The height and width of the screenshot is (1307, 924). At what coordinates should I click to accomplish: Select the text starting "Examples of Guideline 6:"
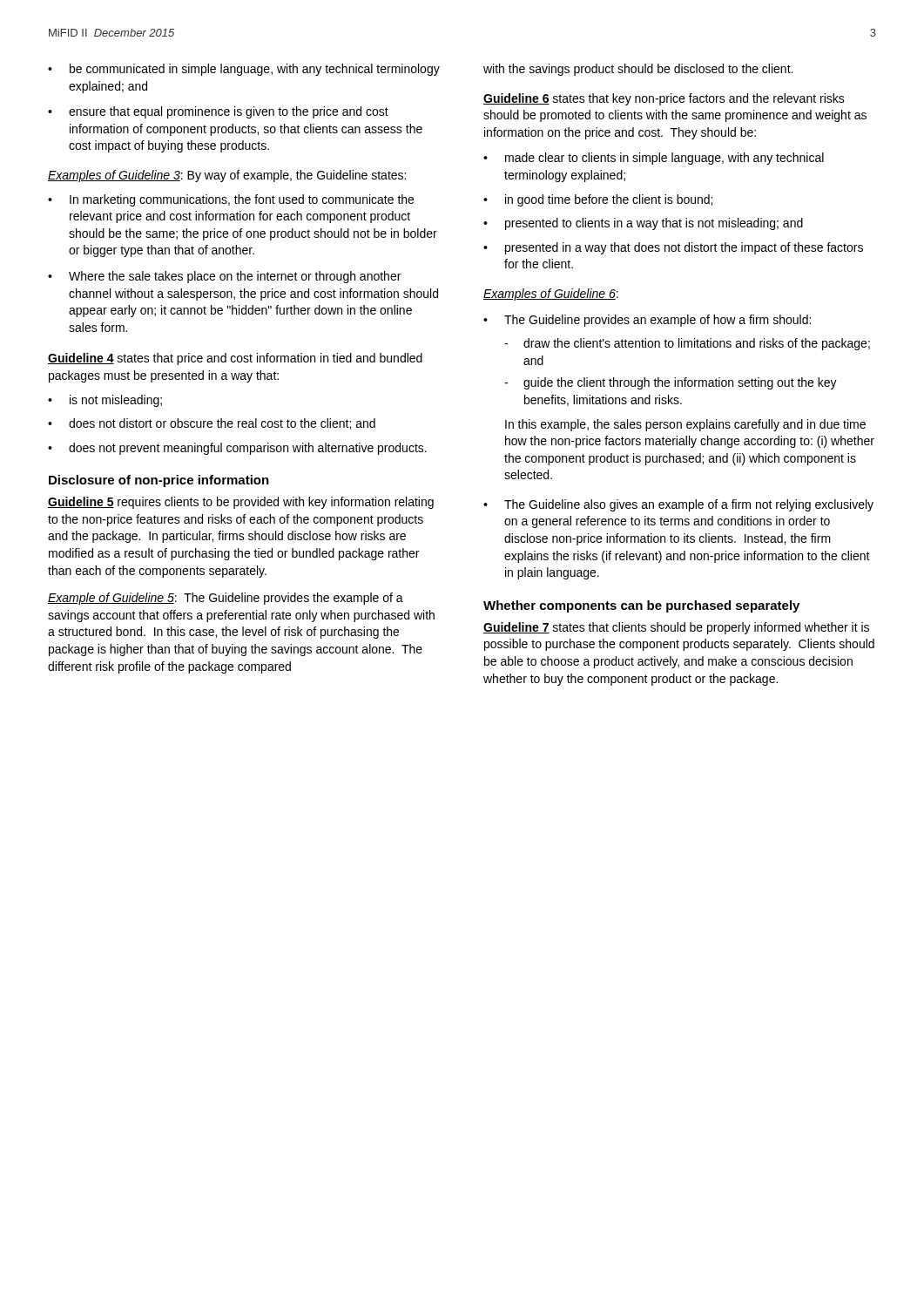click(x=551, y=294)
